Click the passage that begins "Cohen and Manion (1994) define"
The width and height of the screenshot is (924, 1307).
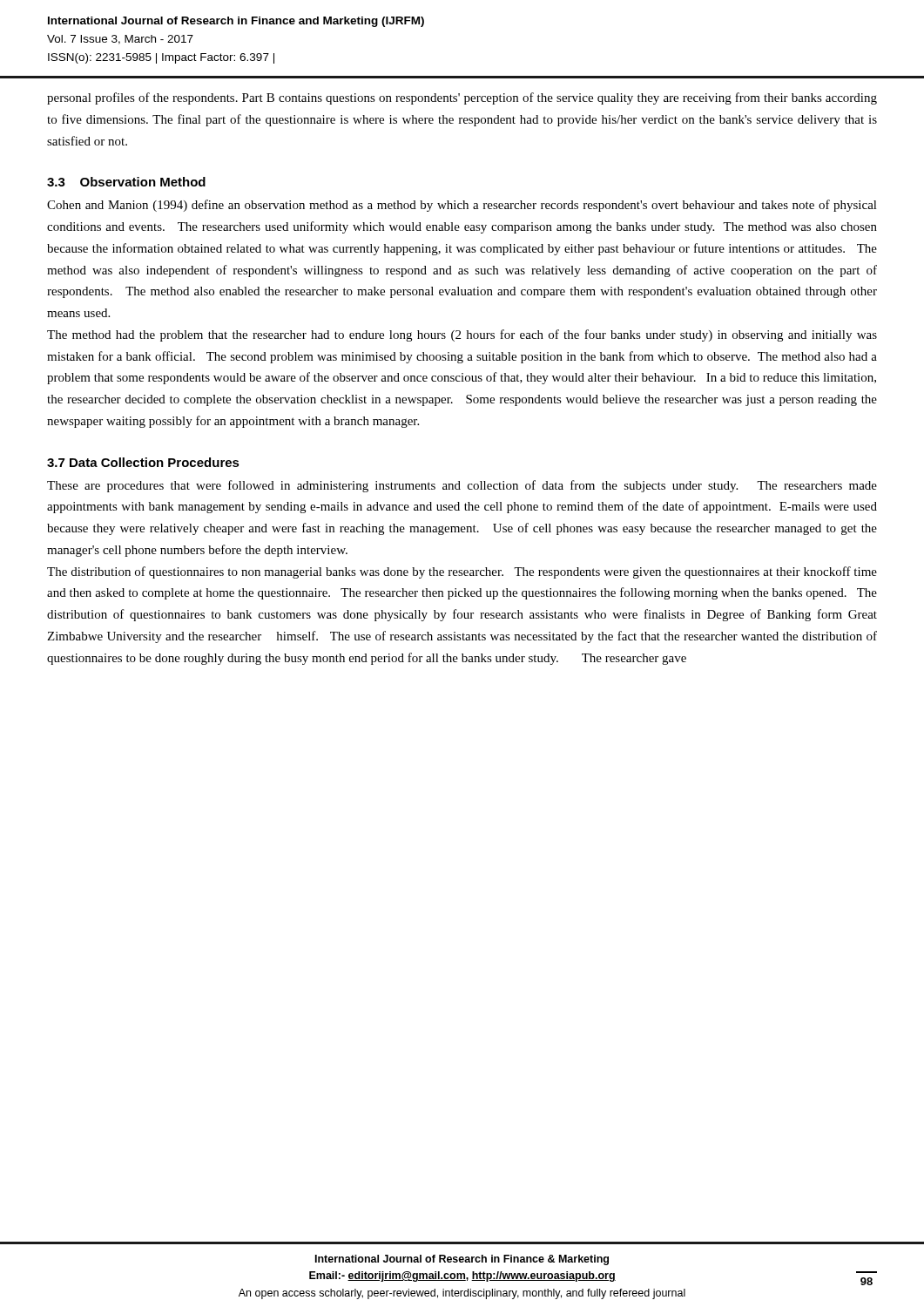pos(462,206)
